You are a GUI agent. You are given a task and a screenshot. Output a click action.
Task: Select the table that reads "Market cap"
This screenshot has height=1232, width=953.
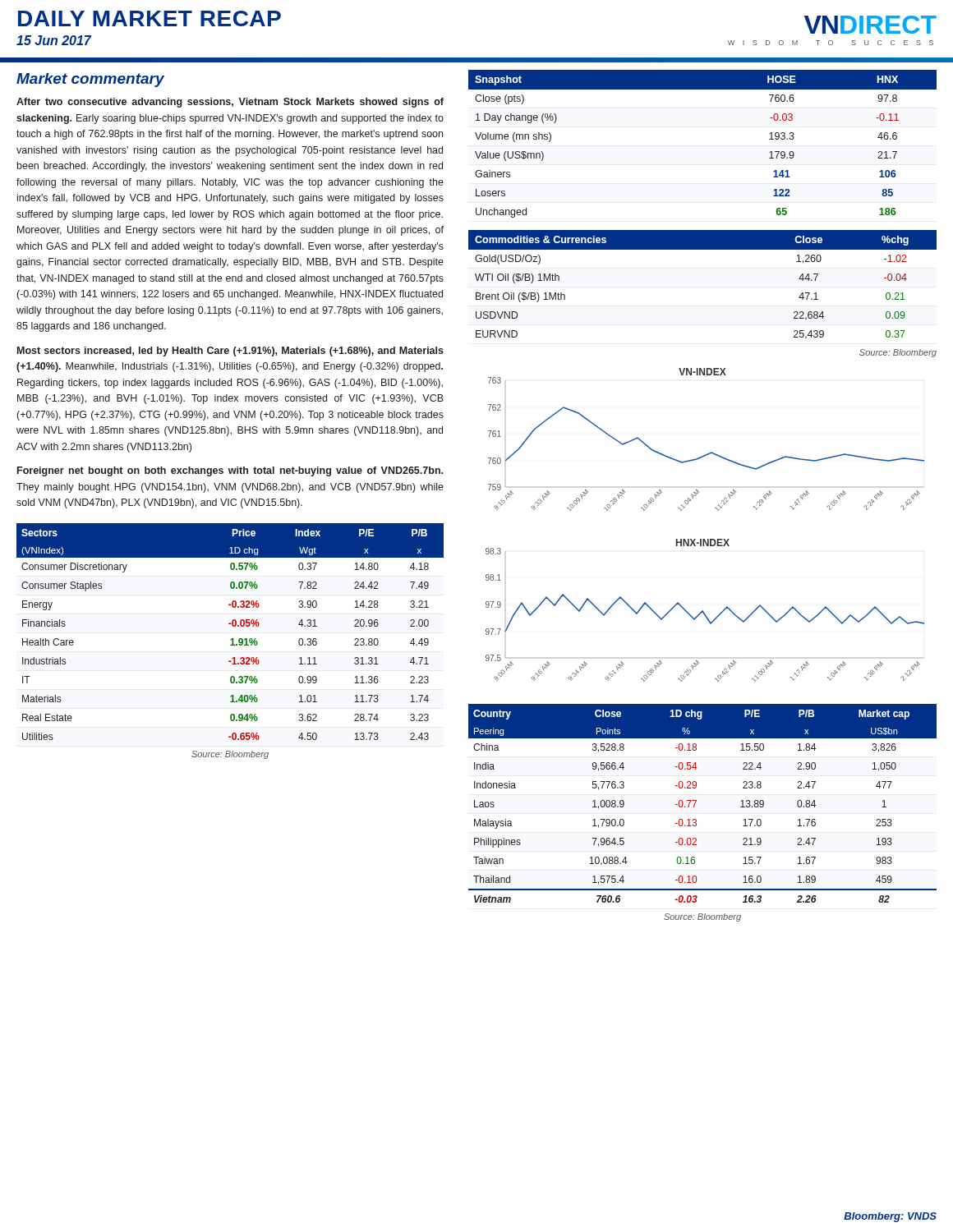[x=702, y=807]
